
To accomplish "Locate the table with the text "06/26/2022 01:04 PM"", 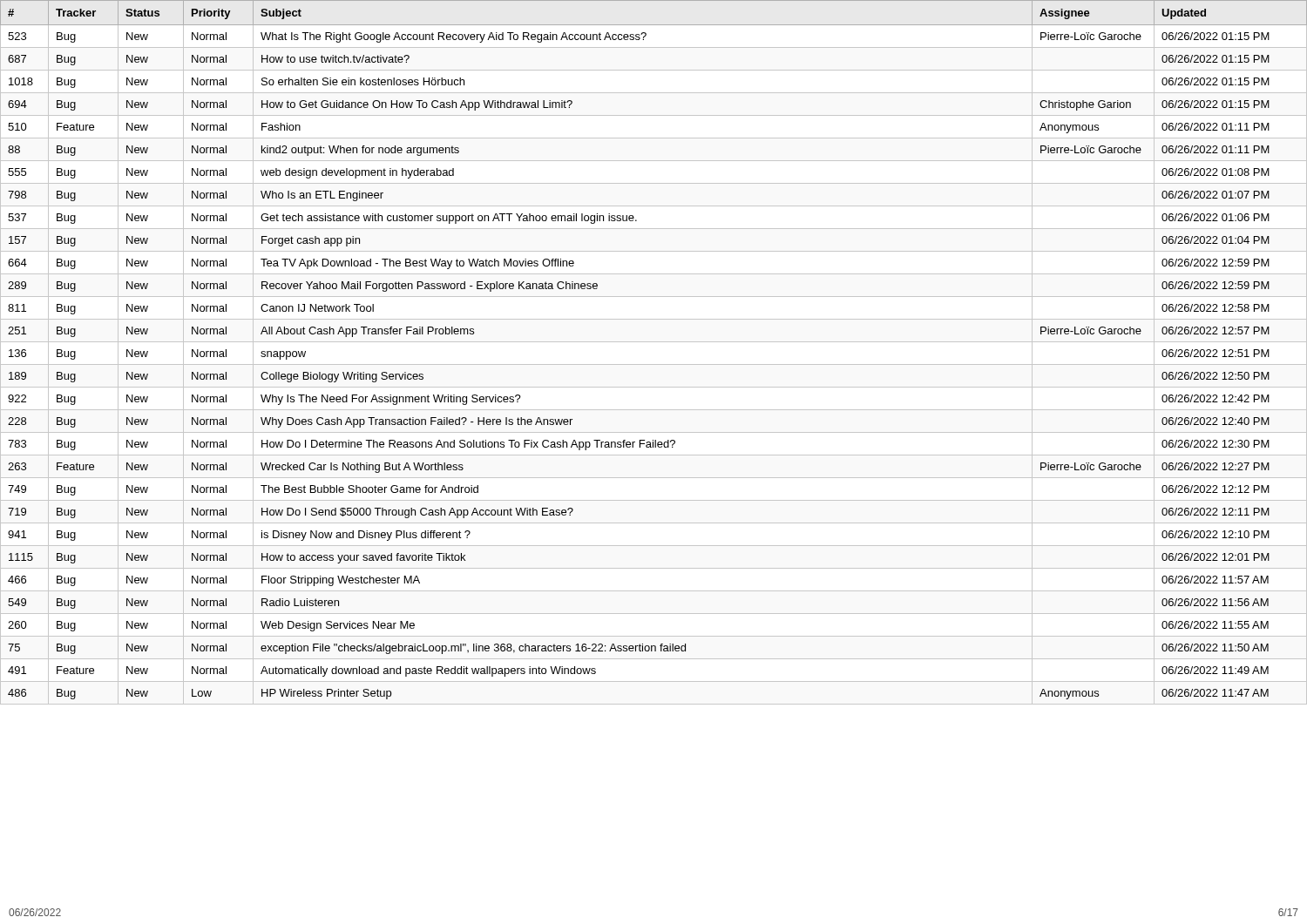I will pos(654,352).
